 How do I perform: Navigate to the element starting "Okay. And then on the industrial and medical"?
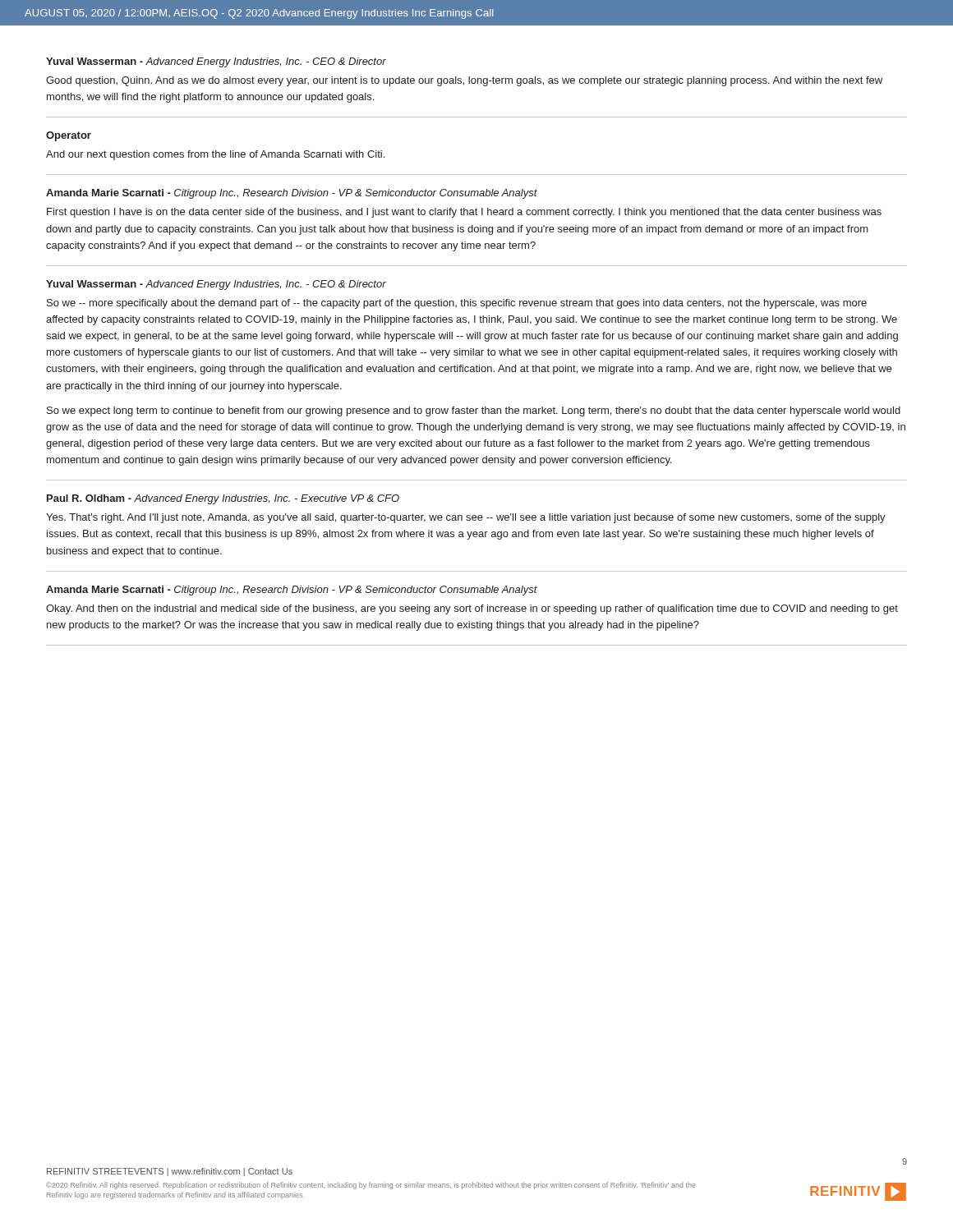tap(472, 616)
